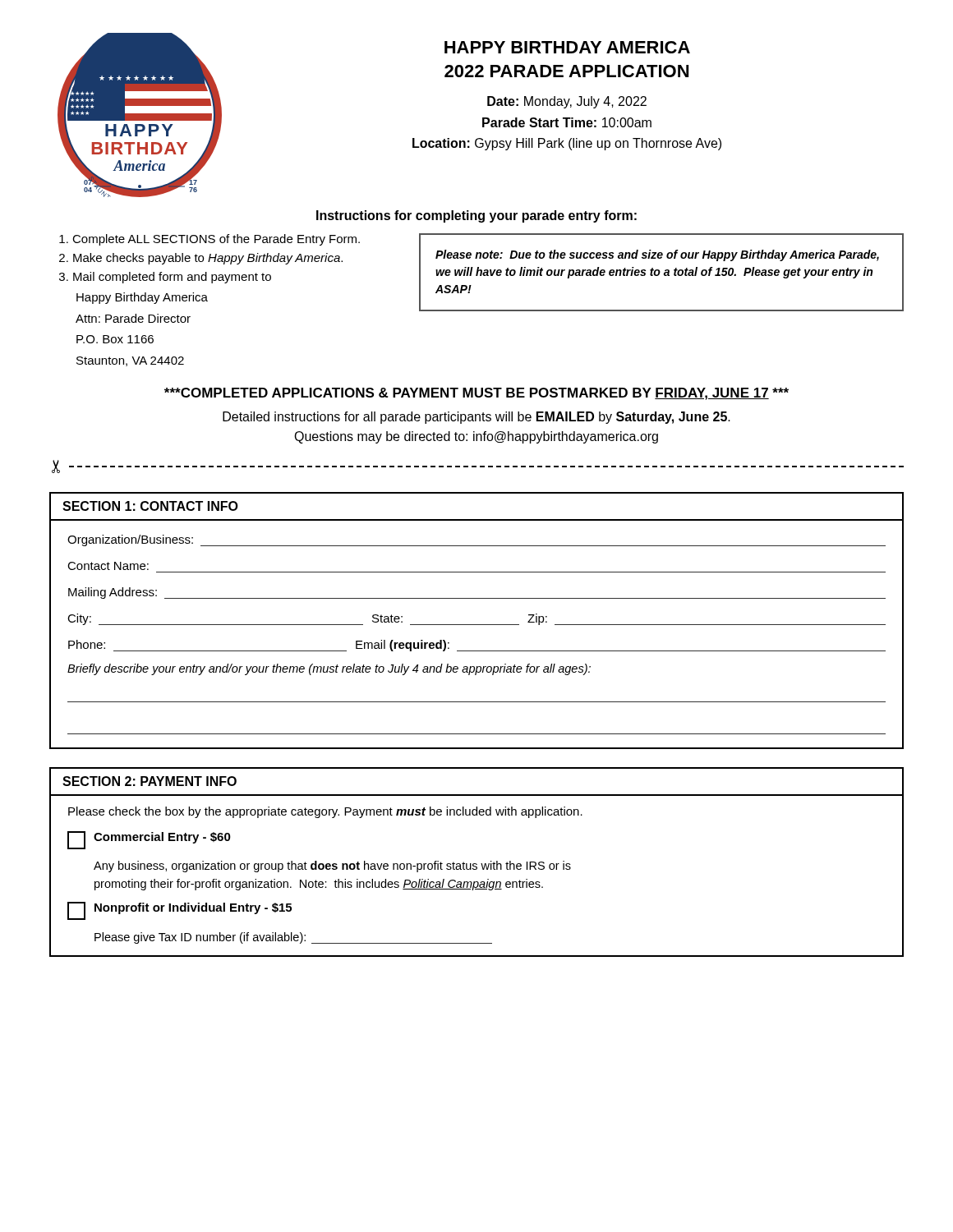Screen dimensions: 1232x953
Task: Select the region starting "Commercial Entry -"
Action: pyautogui.click(x=162, y=837)
